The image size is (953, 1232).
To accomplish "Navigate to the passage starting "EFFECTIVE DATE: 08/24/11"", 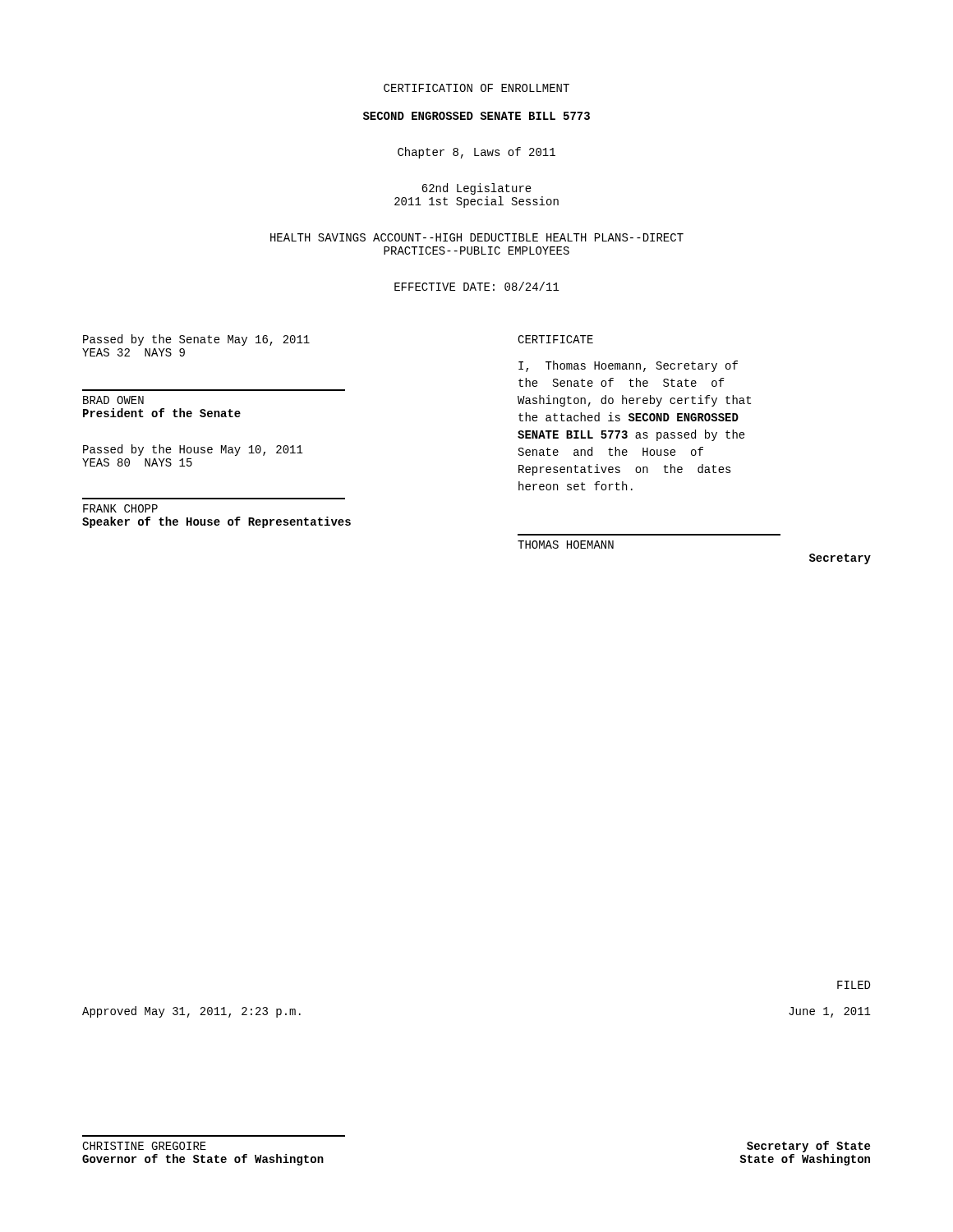I will tap(476, 287).
